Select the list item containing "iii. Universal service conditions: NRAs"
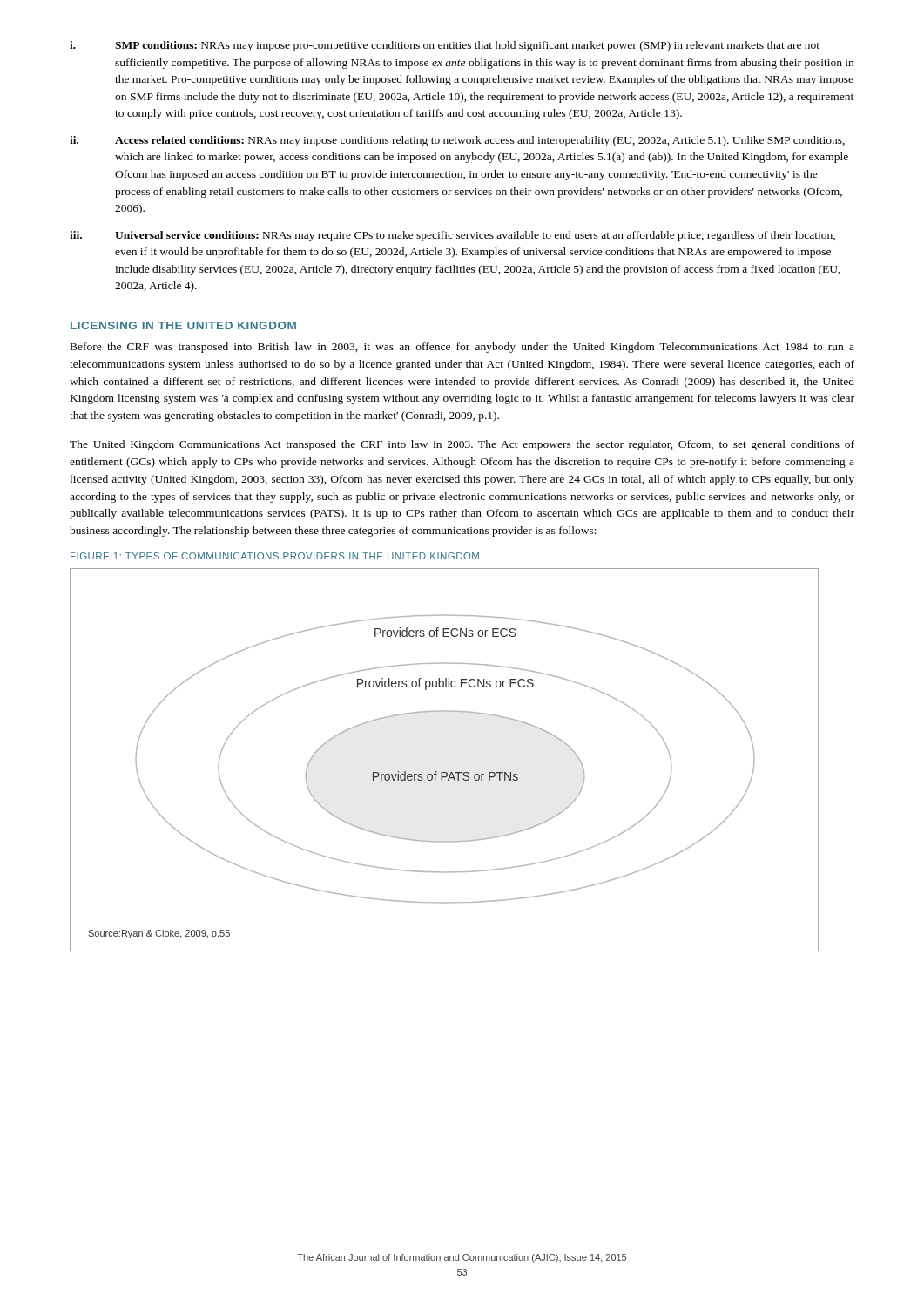Image resolution: width=924 pixels, height=1307 pixels. [x=462, y=260]
